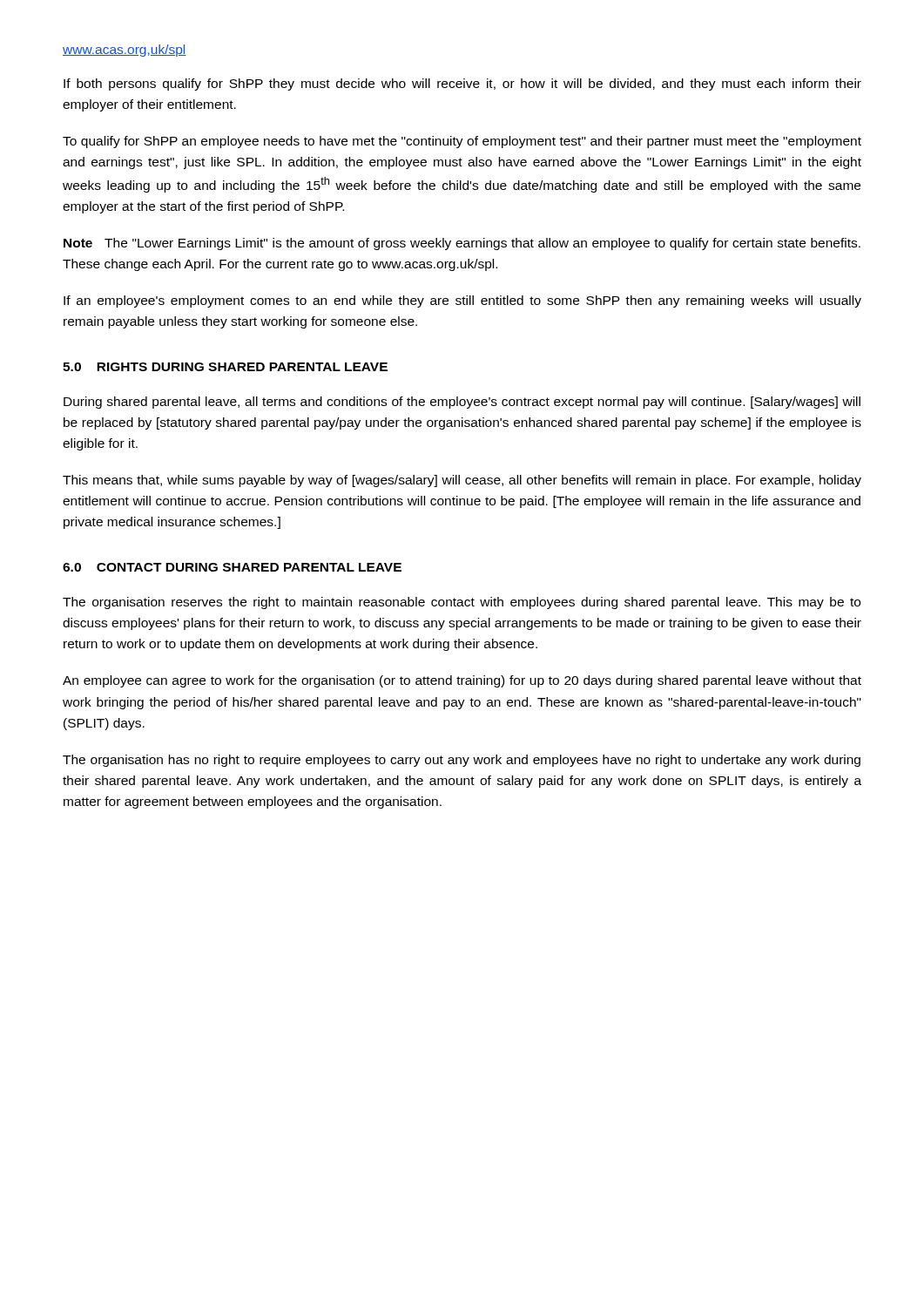Click on the section header containing "6.0 CONTACT DURING SHARED PARENTAL LEAVE"
Viewport: 924px width, 1307px height.
232,567
